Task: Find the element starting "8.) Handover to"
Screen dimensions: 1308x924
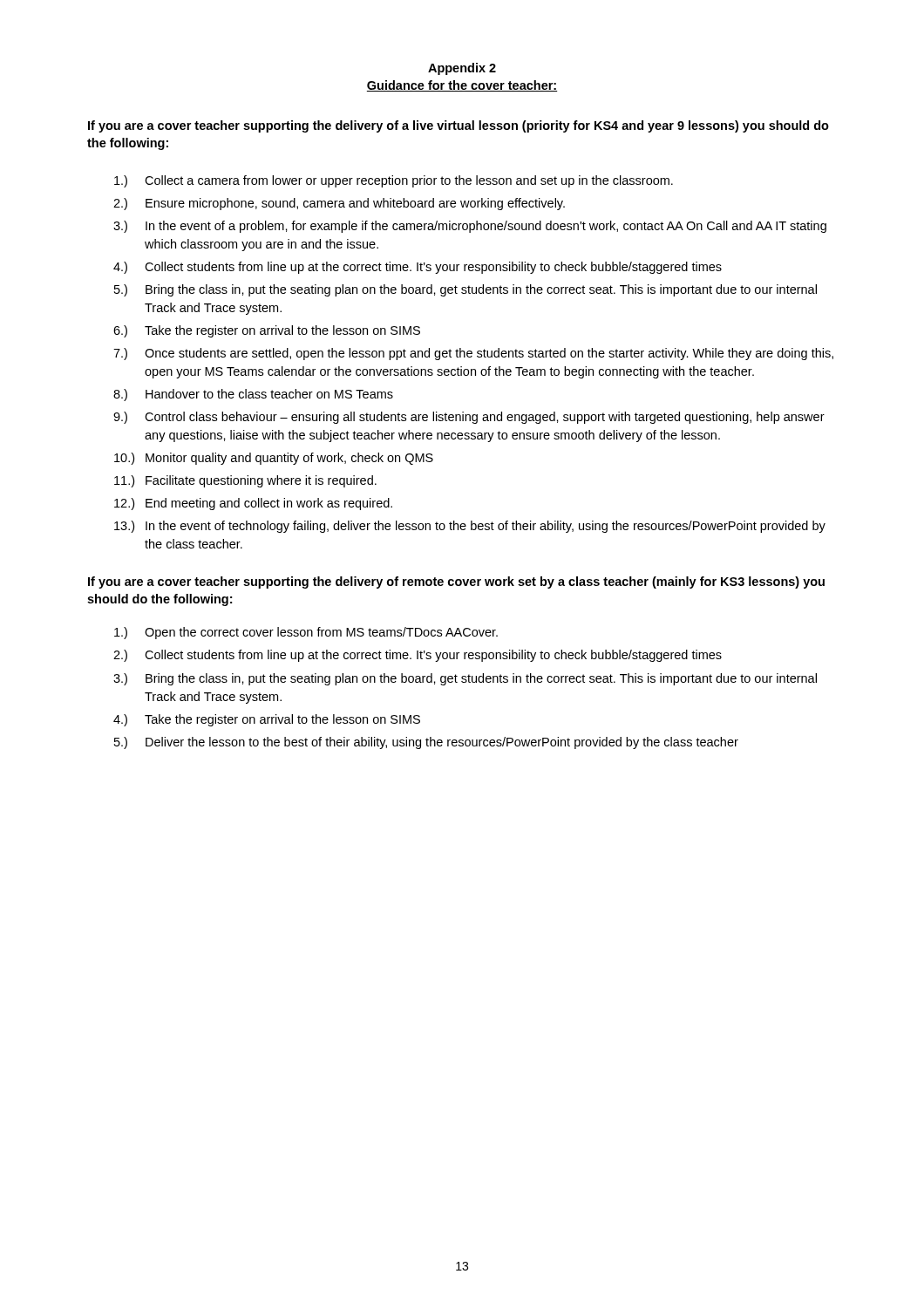Action: [x=253, y=395]
